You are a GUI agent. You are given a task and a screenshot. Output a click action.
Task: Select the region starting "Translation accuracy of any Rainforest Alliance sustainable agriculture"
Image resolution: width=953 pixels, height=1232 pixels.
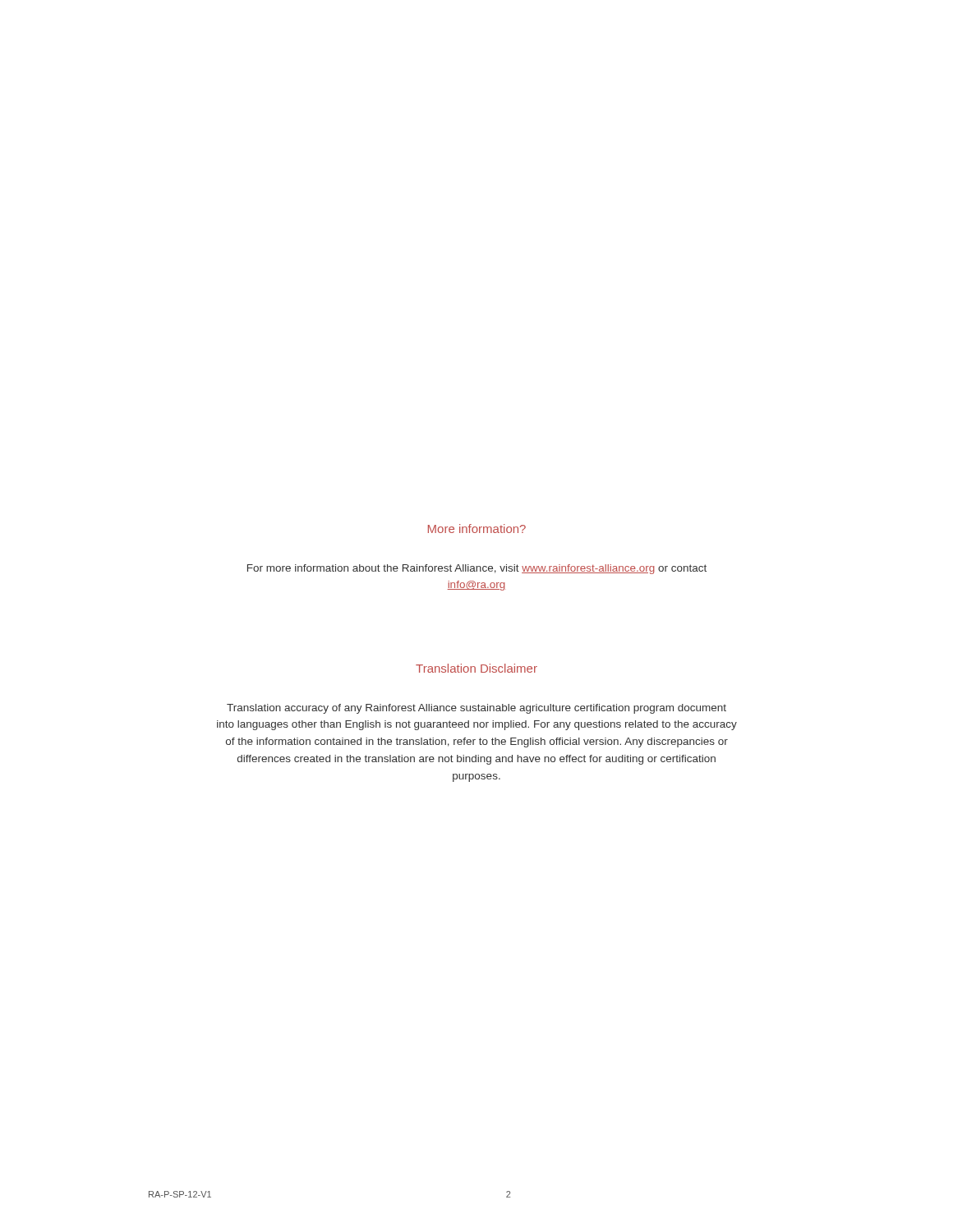(476, 742)
